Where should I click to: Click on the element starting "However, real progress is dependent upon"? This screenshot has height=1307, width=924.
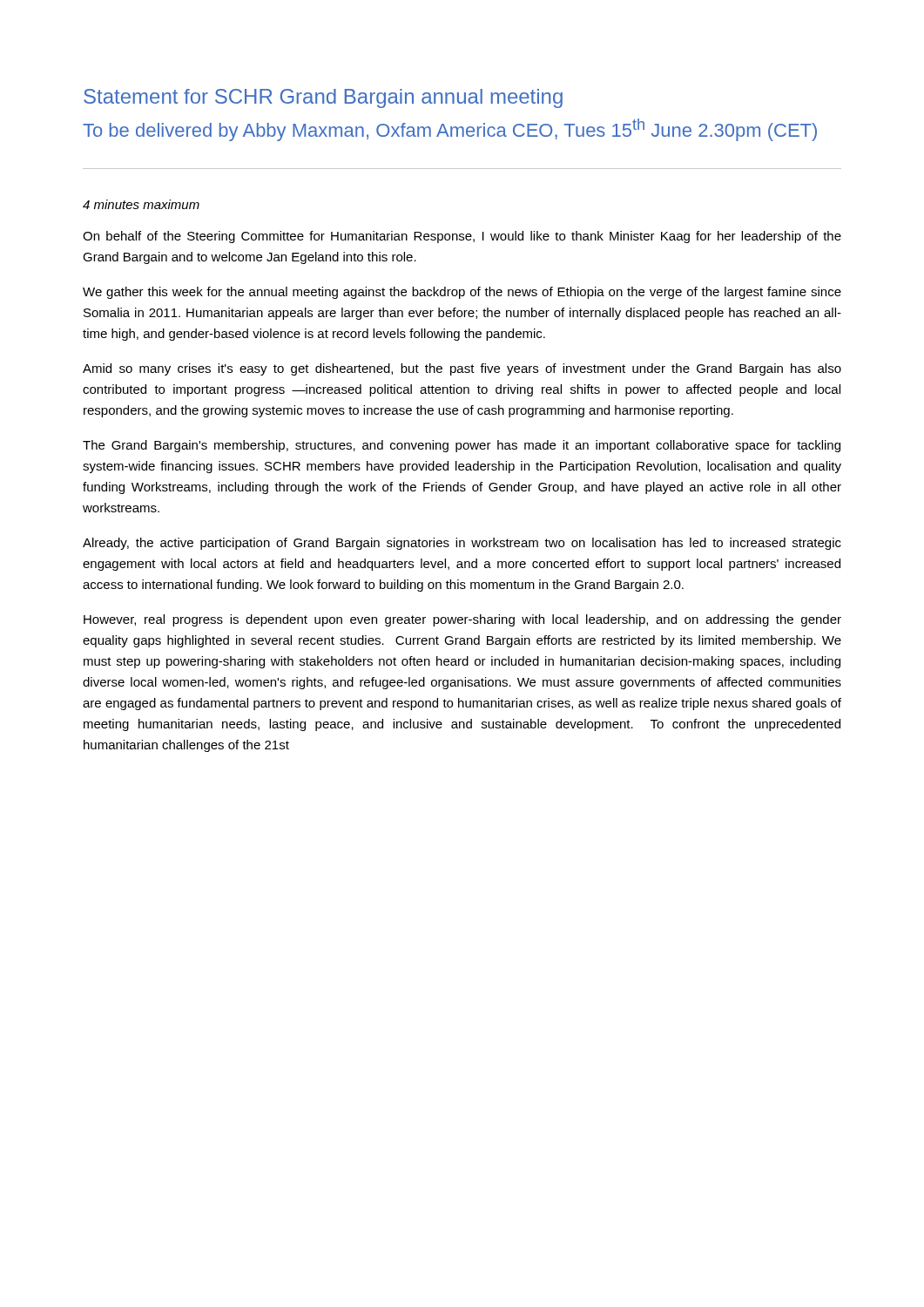(x=462, y=682)
